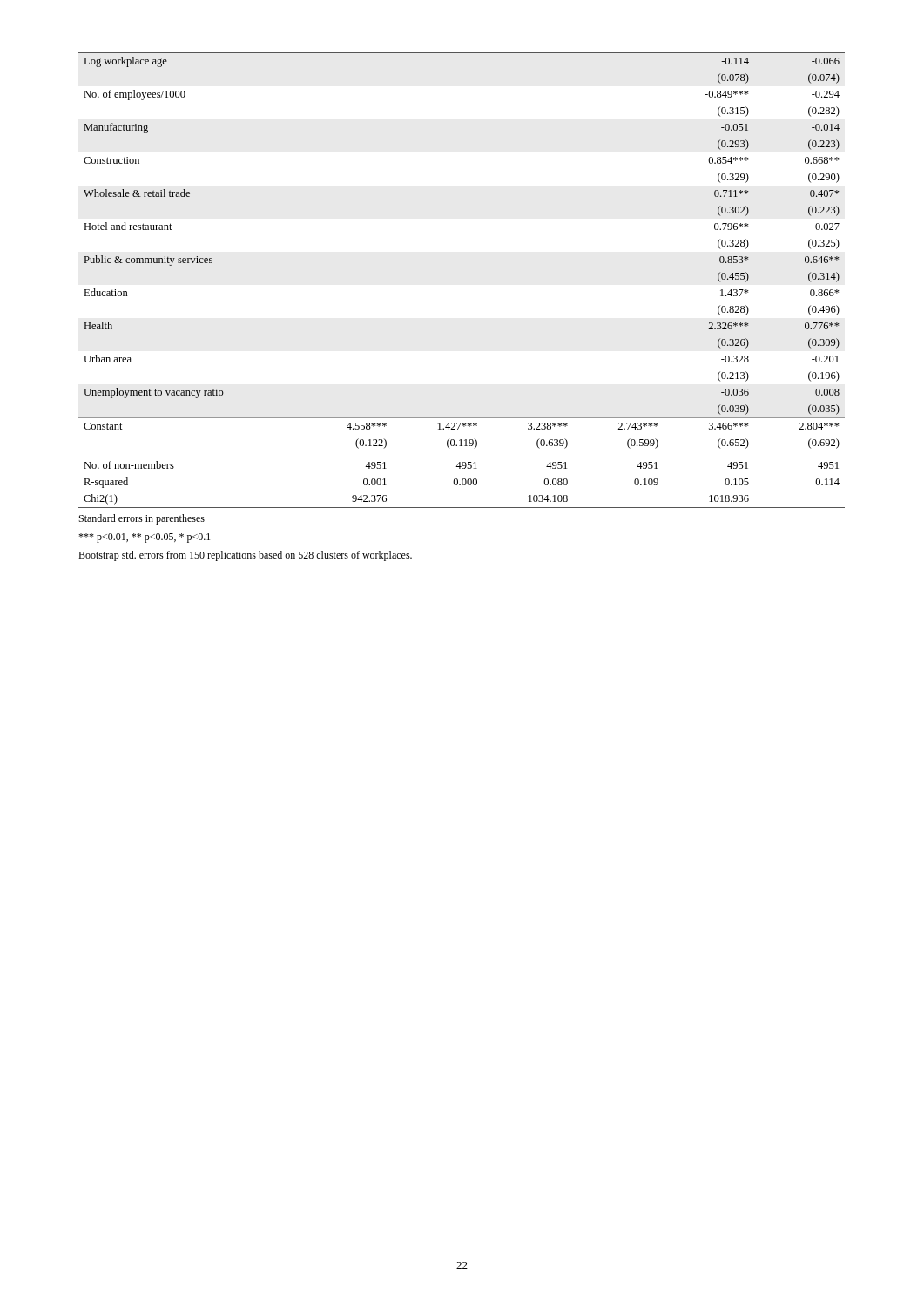Locate the table with the text "Log workplace age"
Screen dimensions: 1307x924
[x=462, y=280]
